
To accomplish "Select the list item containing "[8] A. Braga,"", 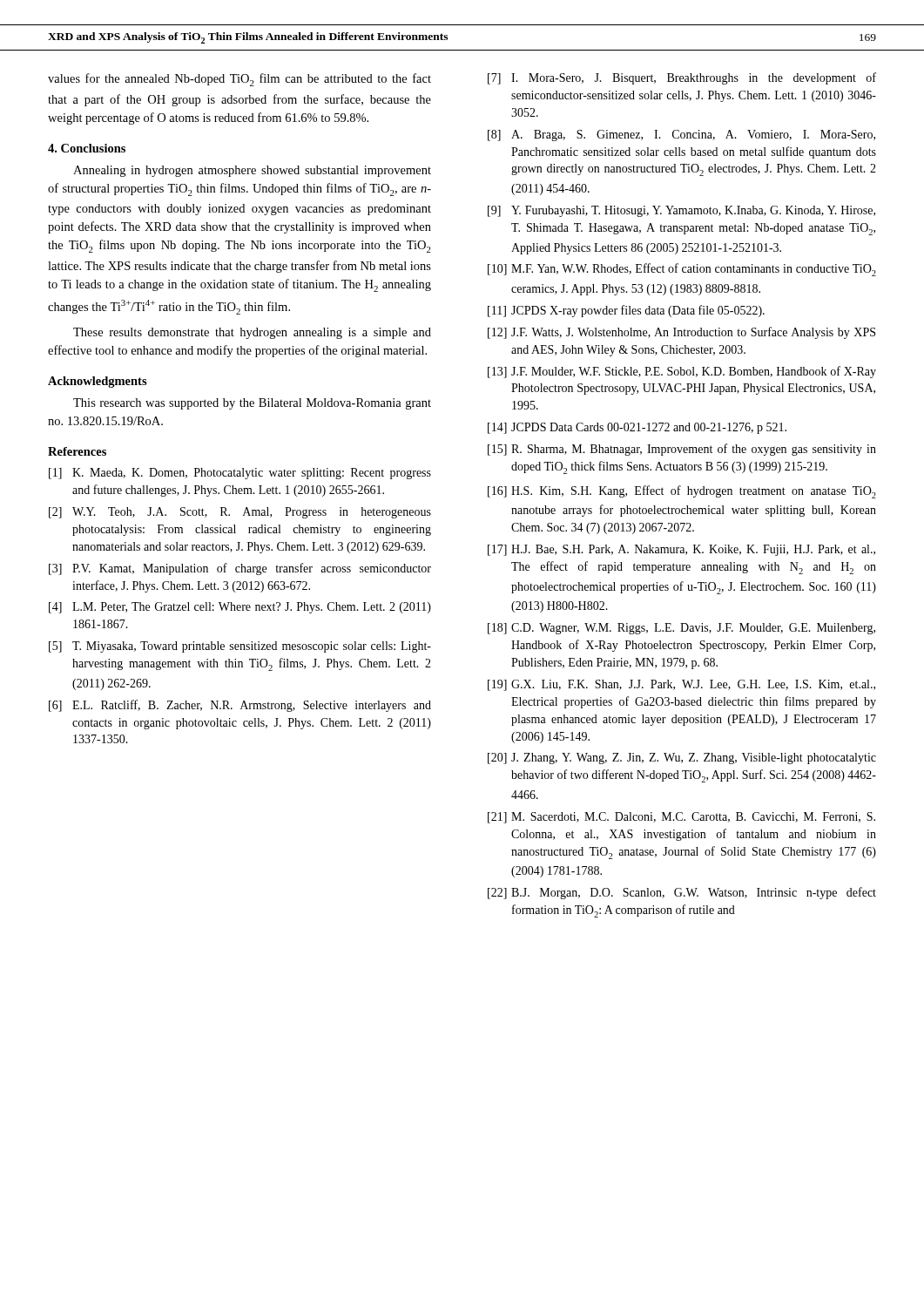I will 681,162.
